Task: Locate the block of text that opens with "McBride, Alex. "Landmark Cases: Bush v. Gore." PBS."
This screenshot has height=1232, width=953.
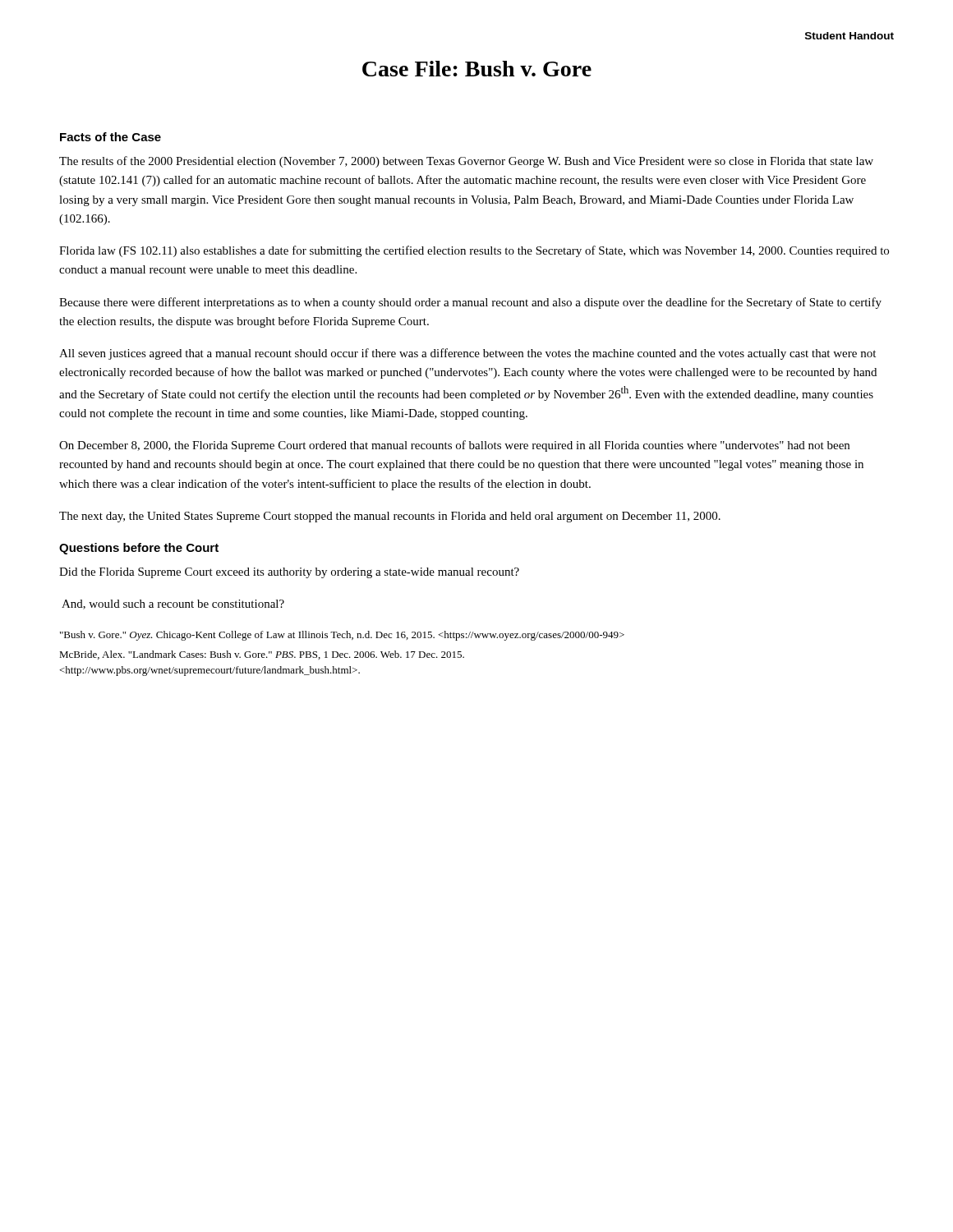Action: click(262, 662)
